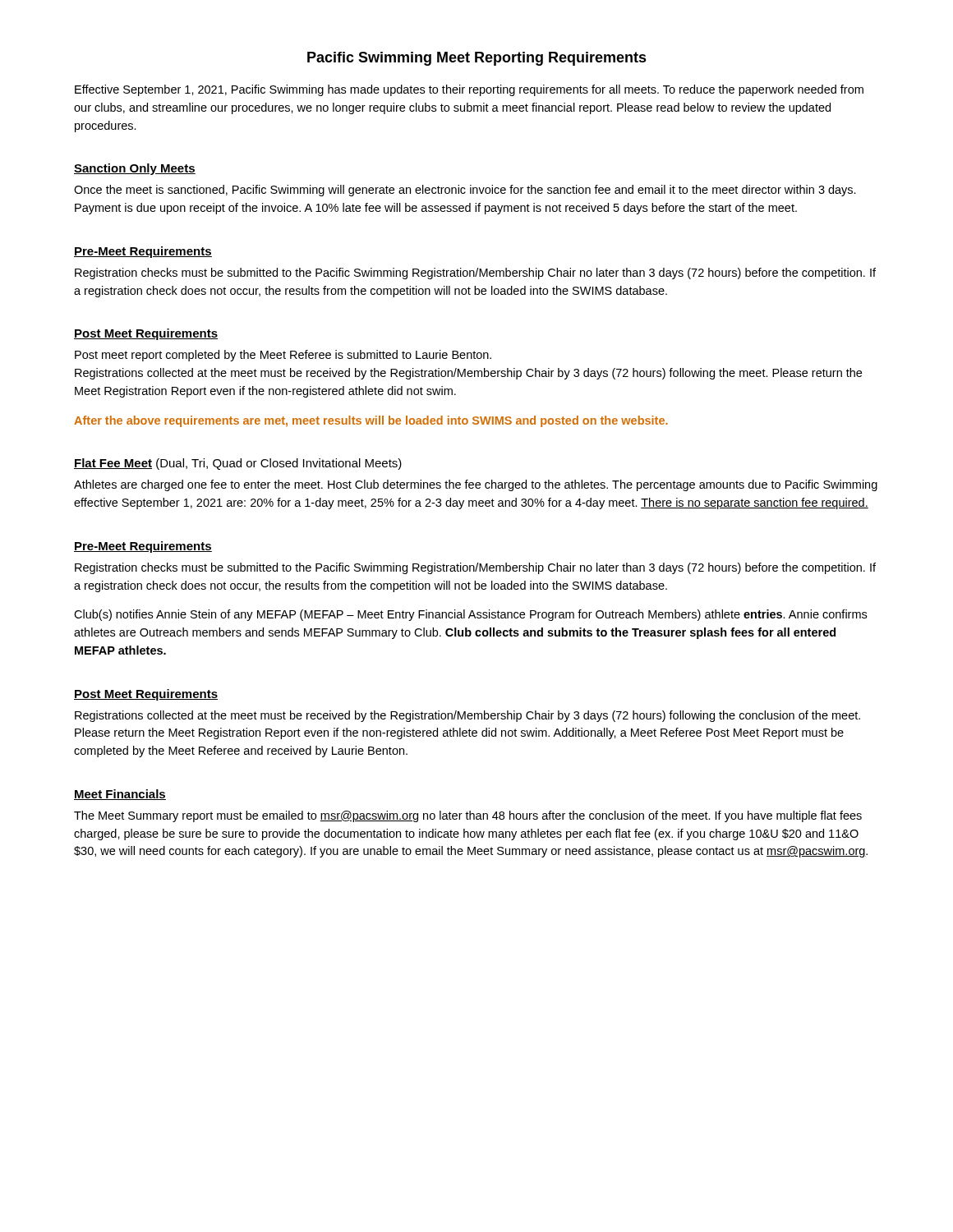Select the element starting "Once the meet is sanctioned, Pacific Swimming will"
The image size is (953, 1232).
coord(465,199)
